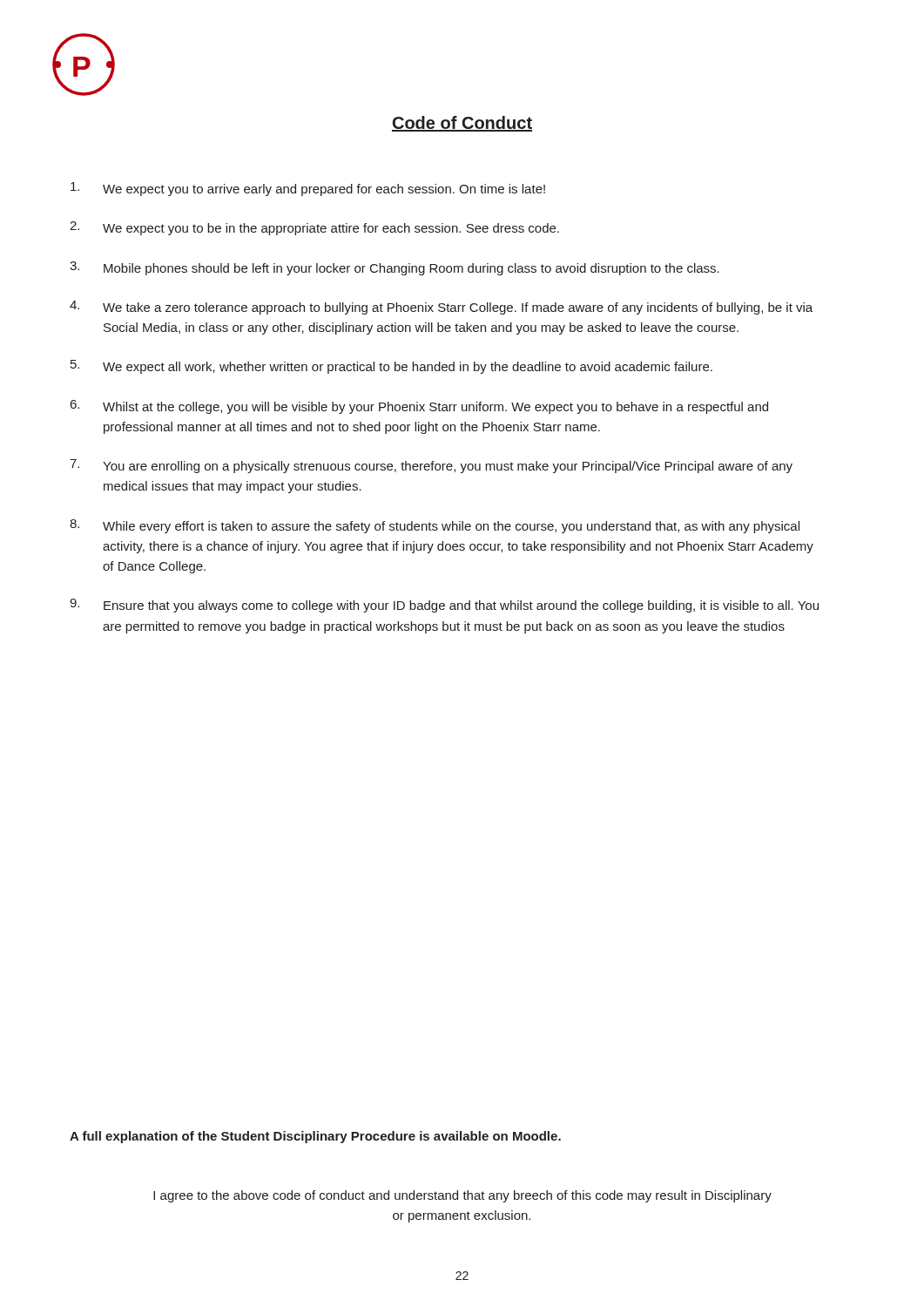This screenshot has height=1307, width=924.
Task: Point to the block beginning "We expect you to"
Action: pyautogui.click(x=308, y=189)
